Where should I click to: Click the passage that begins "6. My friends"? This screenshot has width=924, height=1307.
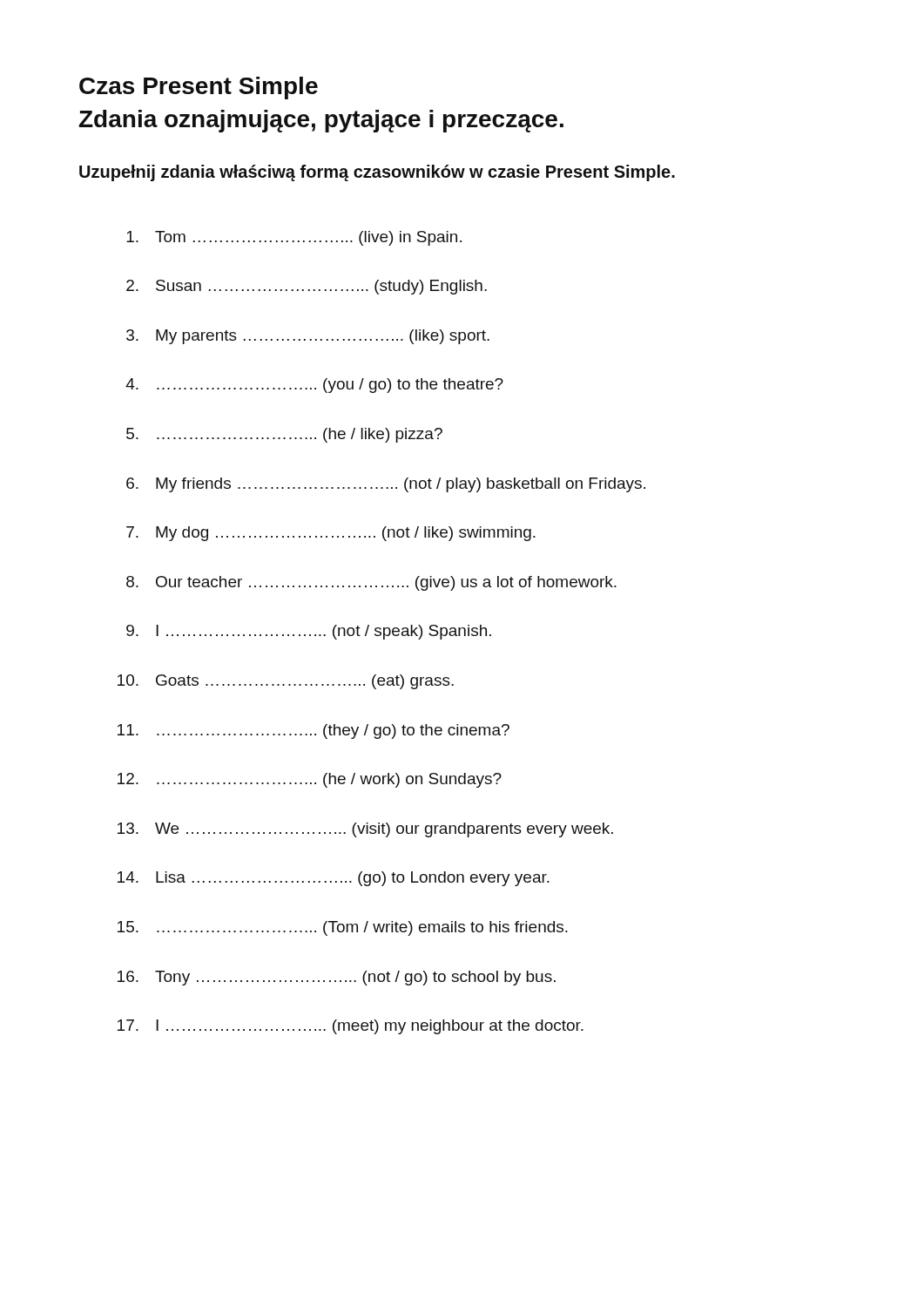[462, 483]
